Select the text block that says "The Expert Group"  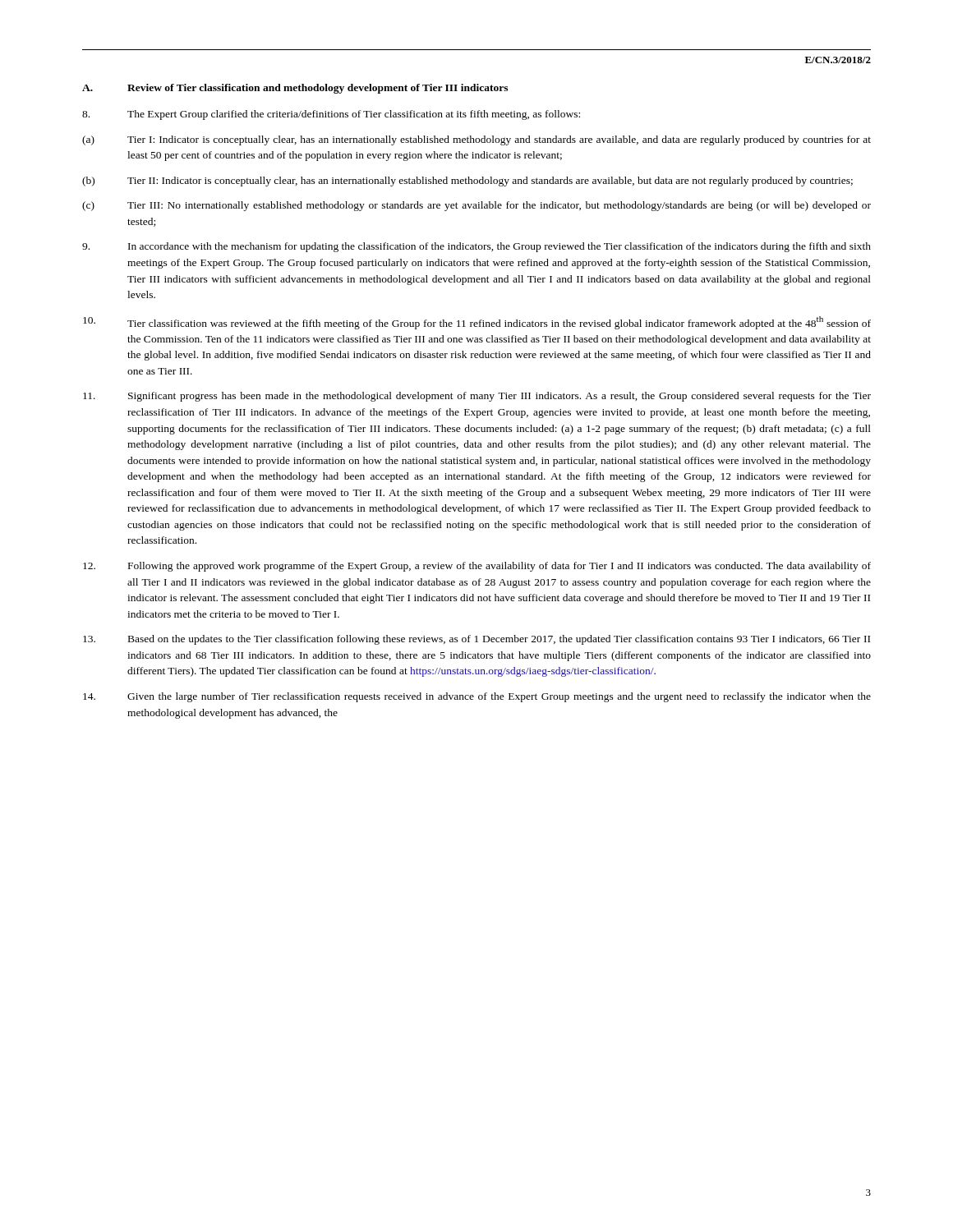(x=476, y=114)
